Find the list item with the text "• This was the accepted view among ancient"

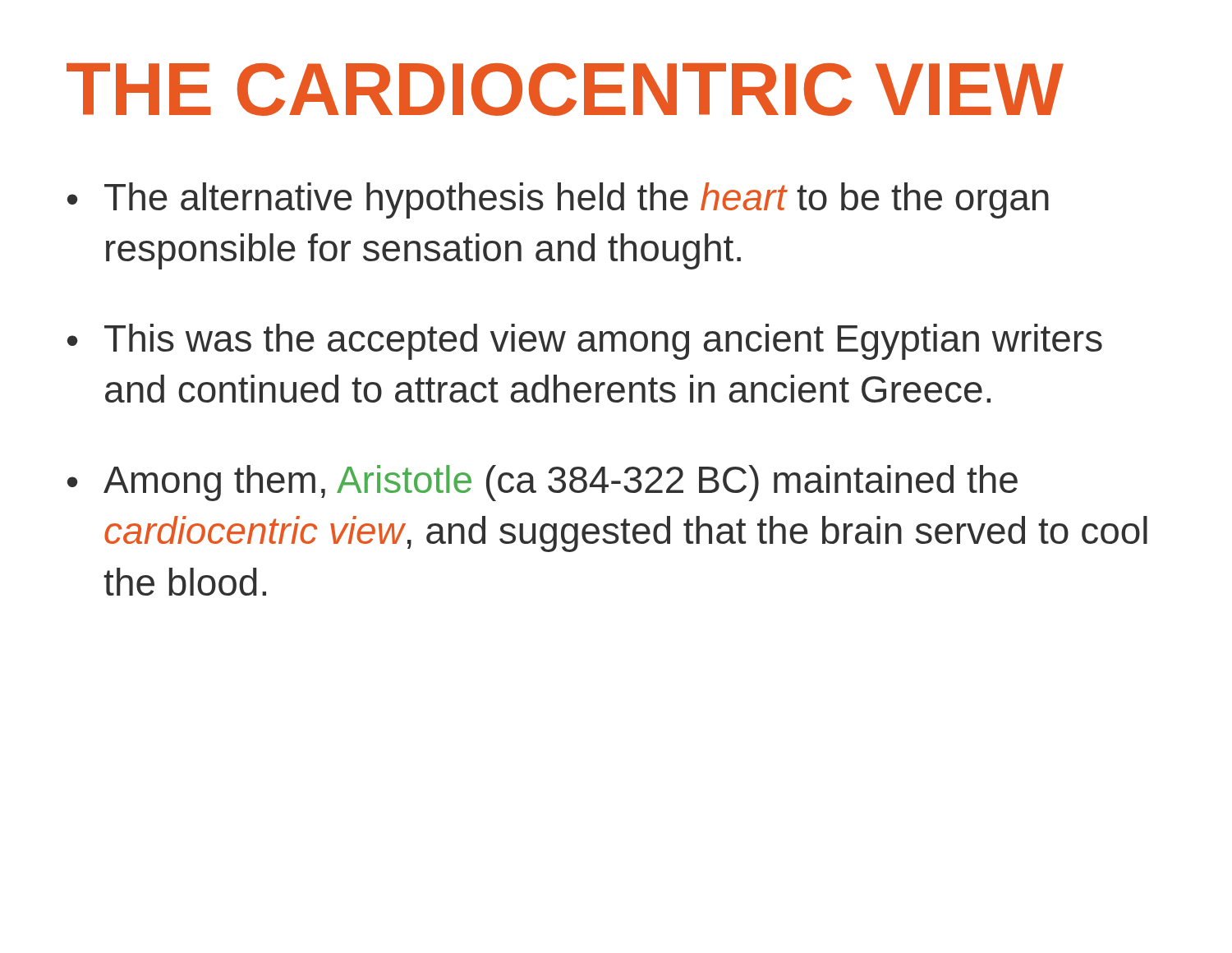pos(616,364)
